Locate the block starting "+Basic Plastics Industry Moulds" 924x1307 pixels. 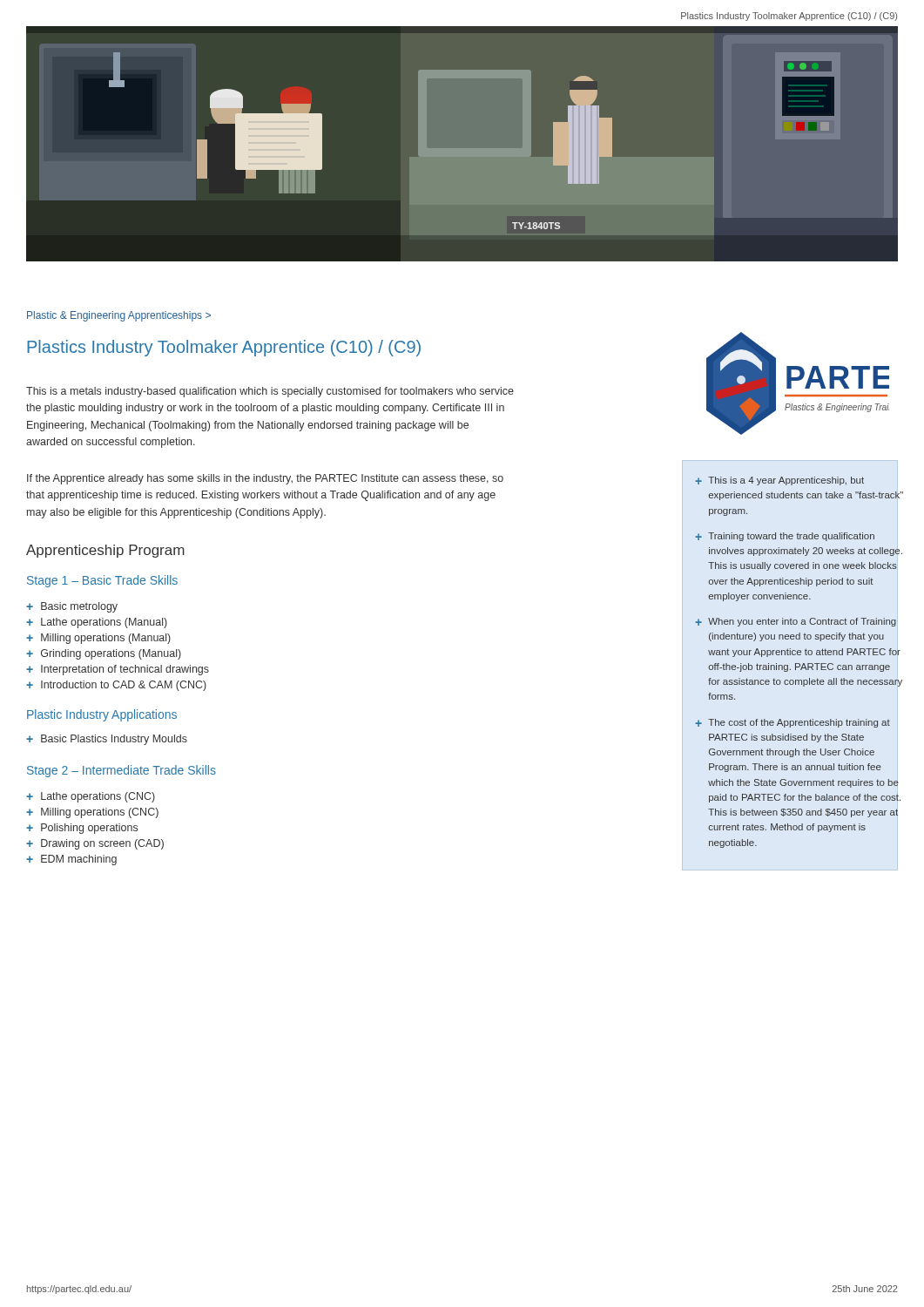click(x=183, y=740)
